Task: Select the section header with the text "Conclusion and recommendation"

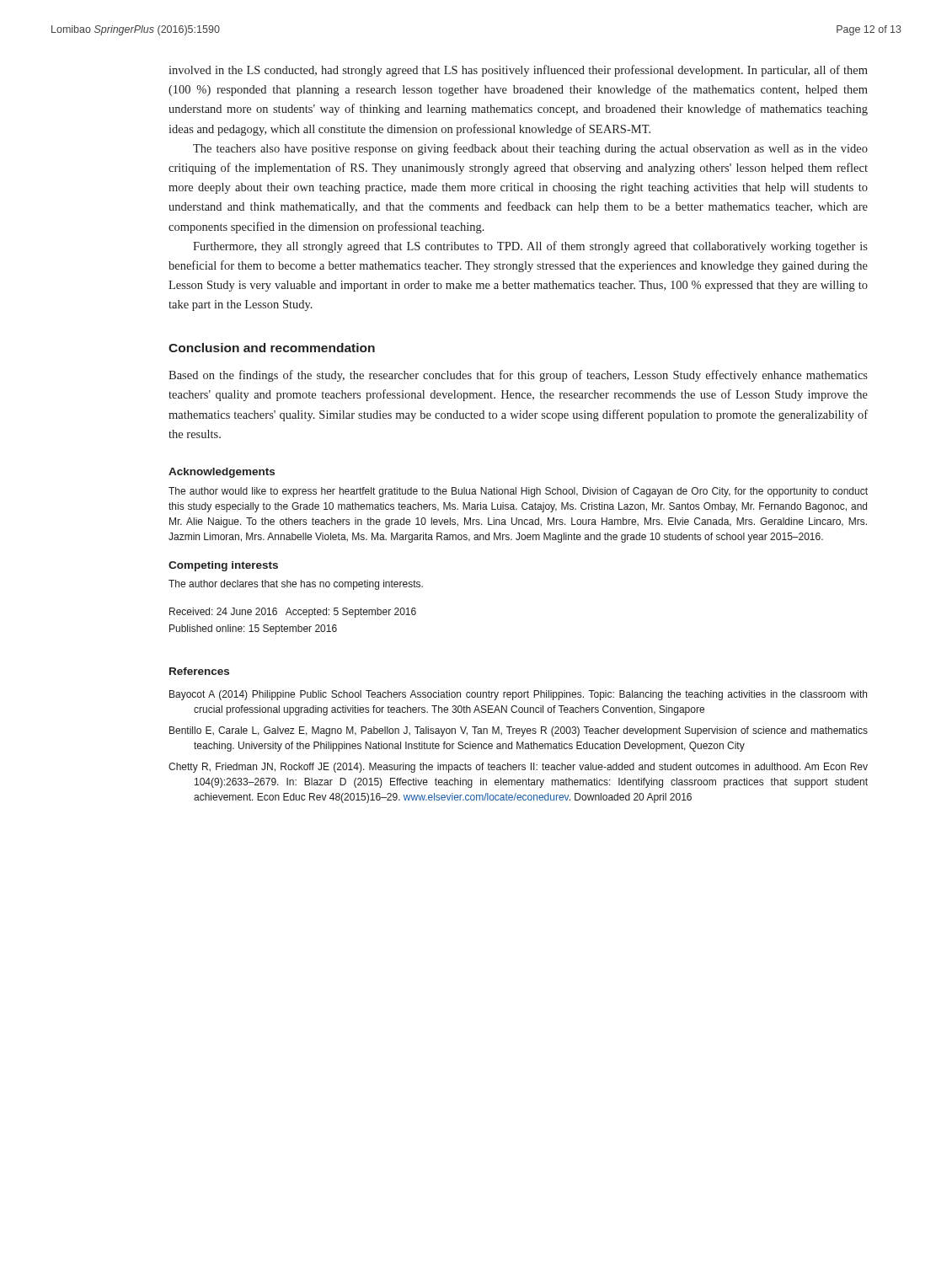Action: [x=272, y=348]
